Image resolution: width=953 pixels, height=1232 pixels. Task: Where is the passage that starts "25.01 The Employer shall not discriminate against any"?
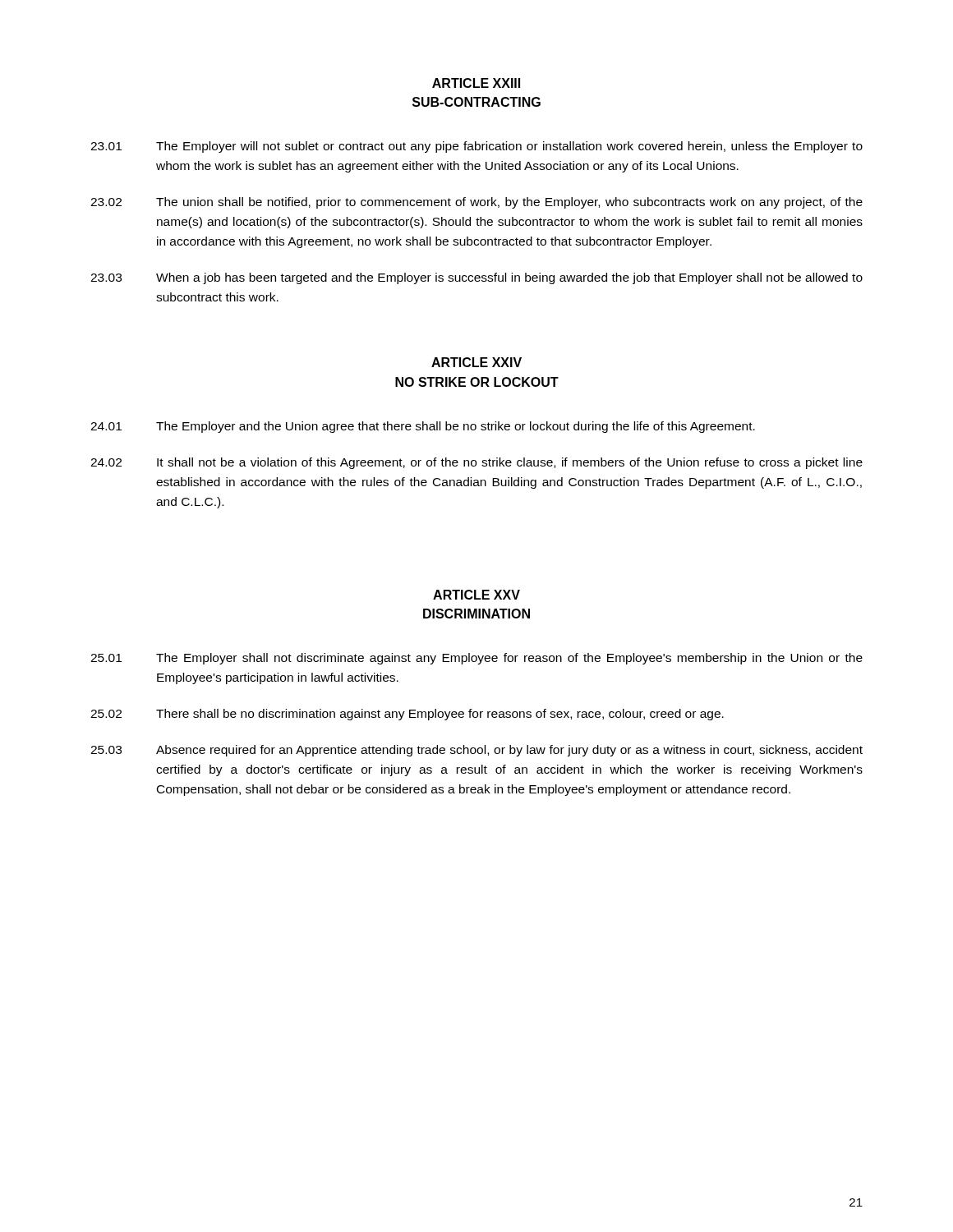tap(476, 668)
